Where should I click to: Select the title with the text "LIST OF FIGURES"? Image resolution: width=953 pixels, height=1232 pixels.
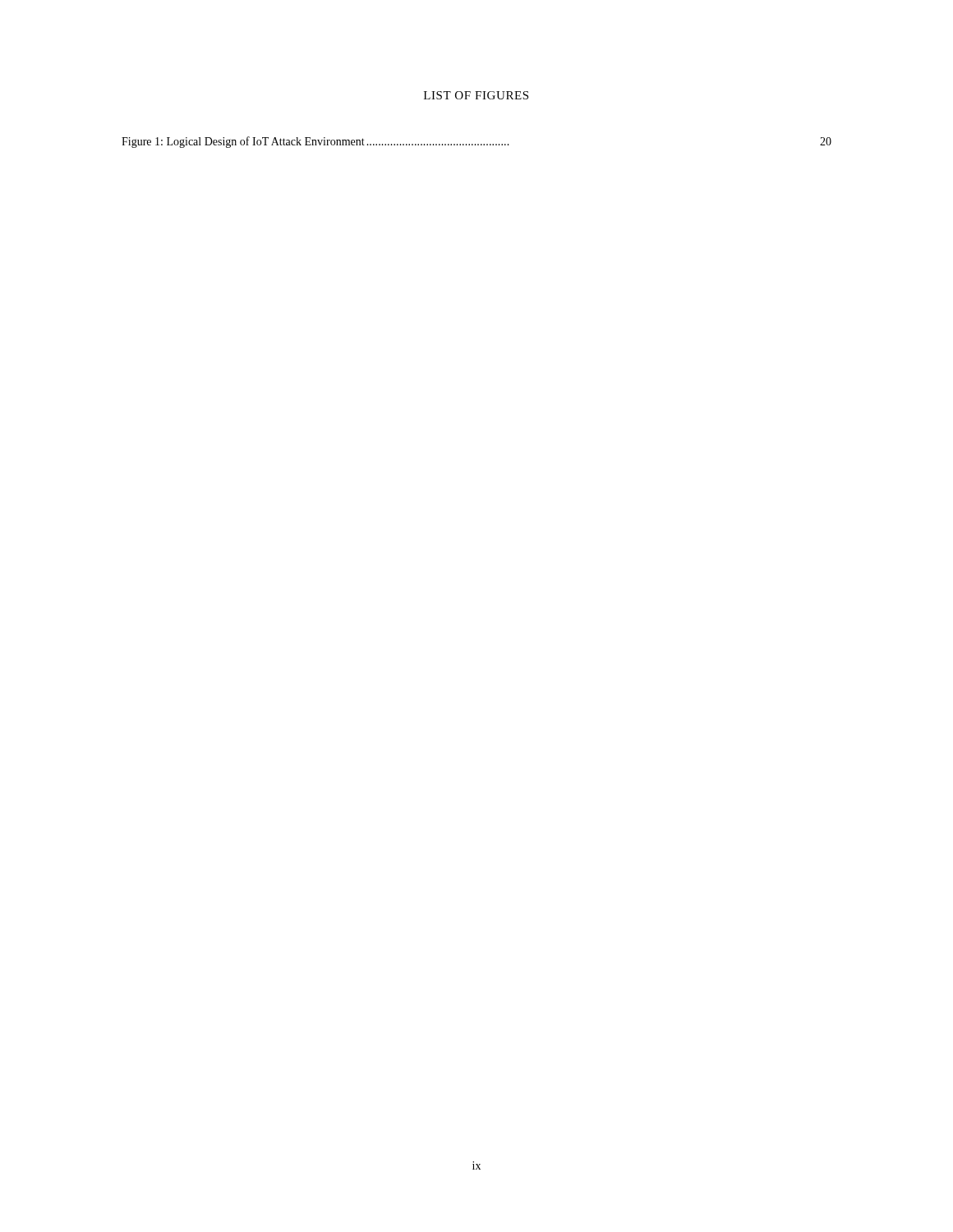(x=476, y=95)
